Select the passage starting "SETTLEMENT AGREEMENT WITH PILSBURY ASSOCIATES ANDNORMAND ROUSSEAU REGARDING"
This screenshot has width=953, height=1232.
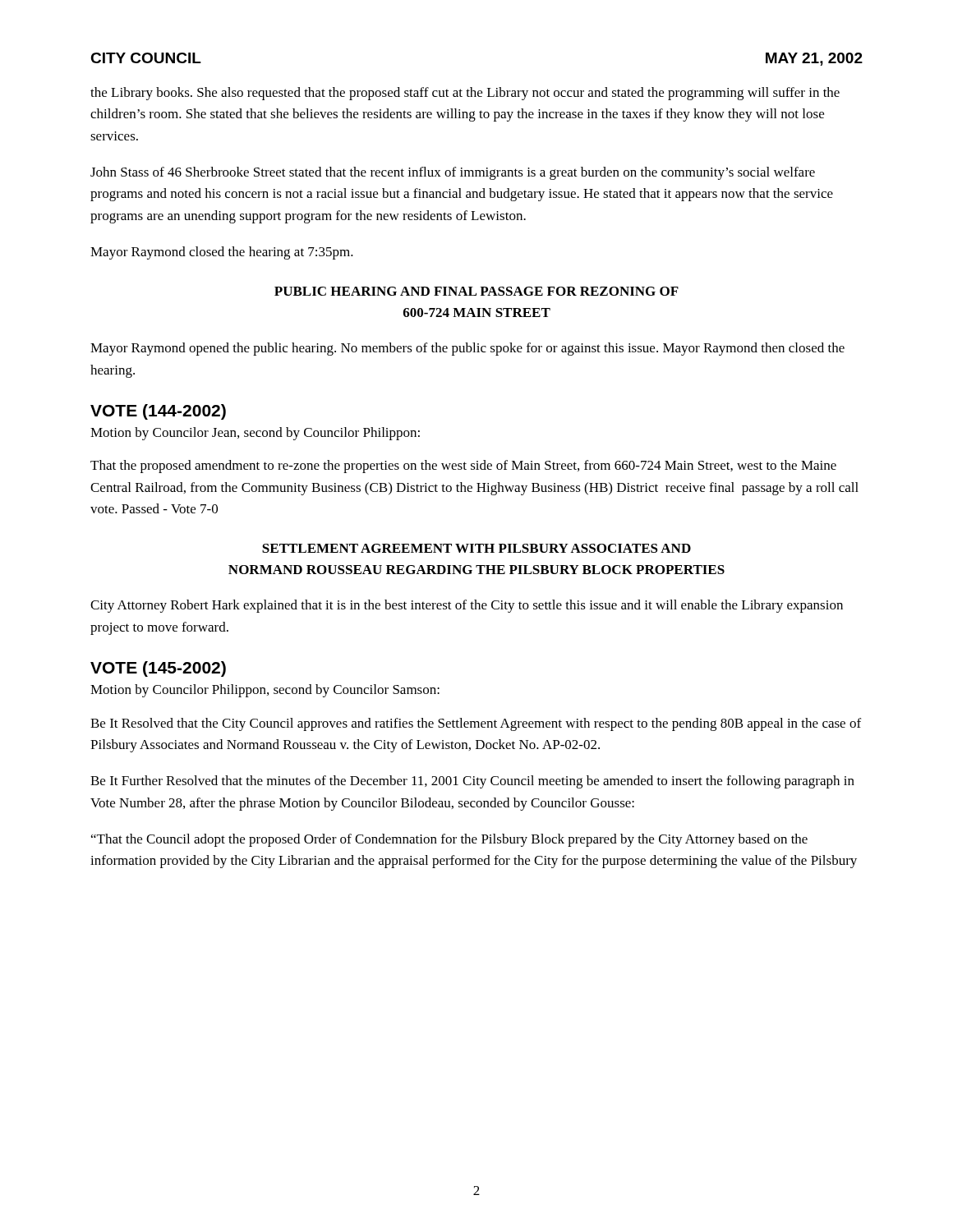point(476,559)
